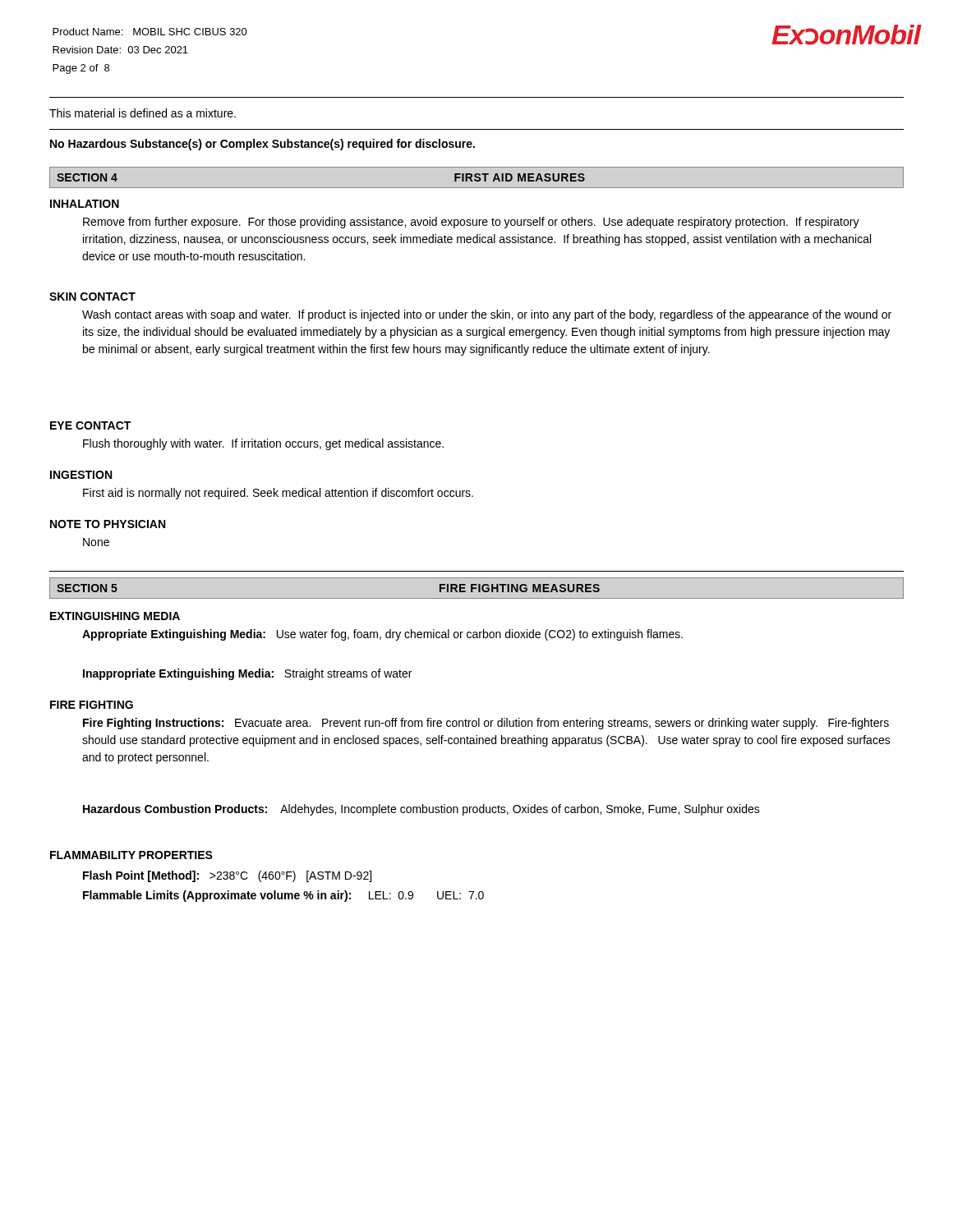Click where it says "SKIN CONTACT"
Image resolution: width=953 pixels, height=1232 pixels.
pos(92,296)
